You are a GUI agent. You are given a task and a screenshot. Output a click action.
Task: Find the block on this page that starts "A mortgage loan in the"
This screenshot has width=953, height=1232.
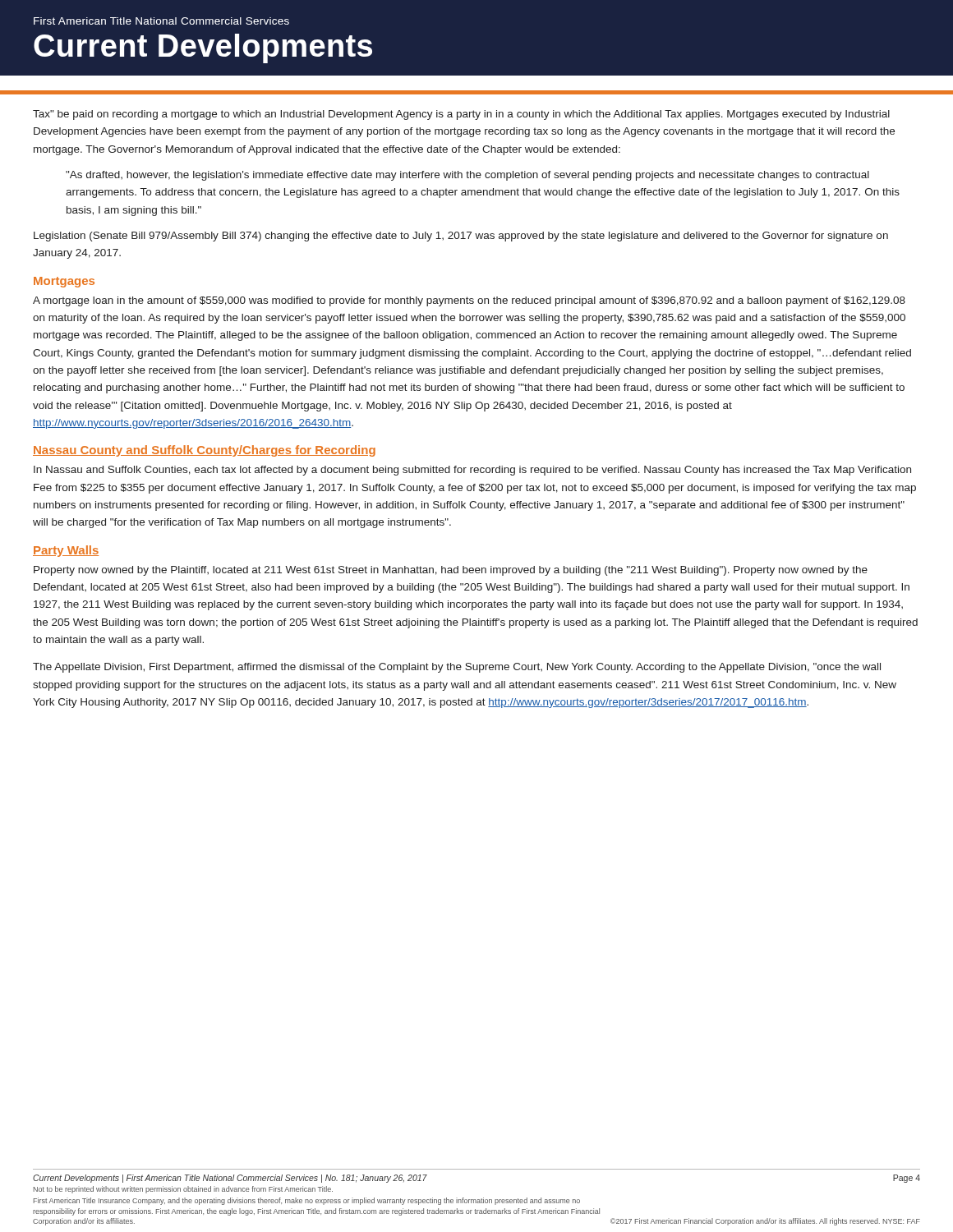(x=472, y=361)
